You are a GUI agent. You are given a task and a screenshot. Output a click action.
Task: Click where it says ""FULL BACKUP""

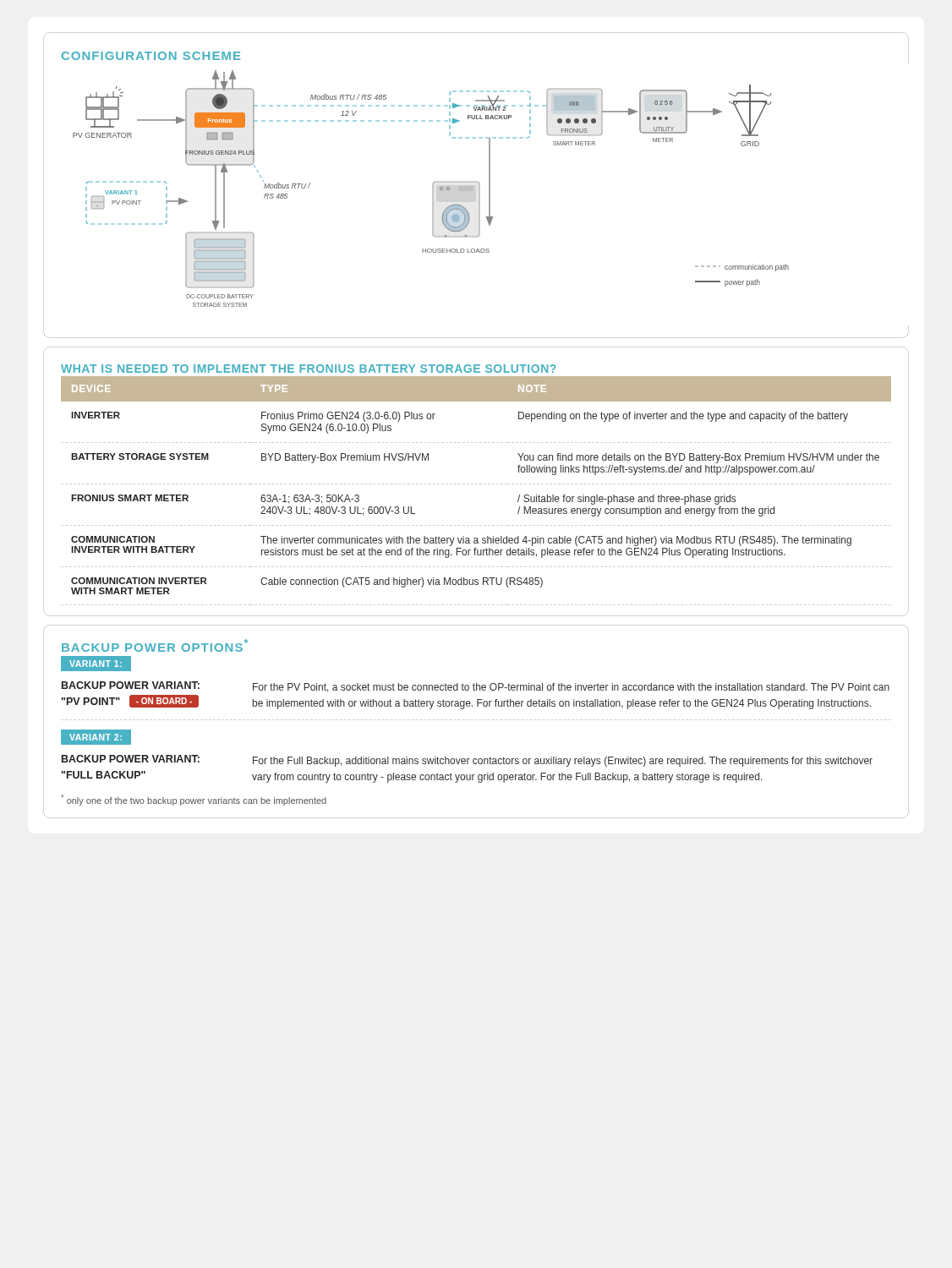coord(103,775)
